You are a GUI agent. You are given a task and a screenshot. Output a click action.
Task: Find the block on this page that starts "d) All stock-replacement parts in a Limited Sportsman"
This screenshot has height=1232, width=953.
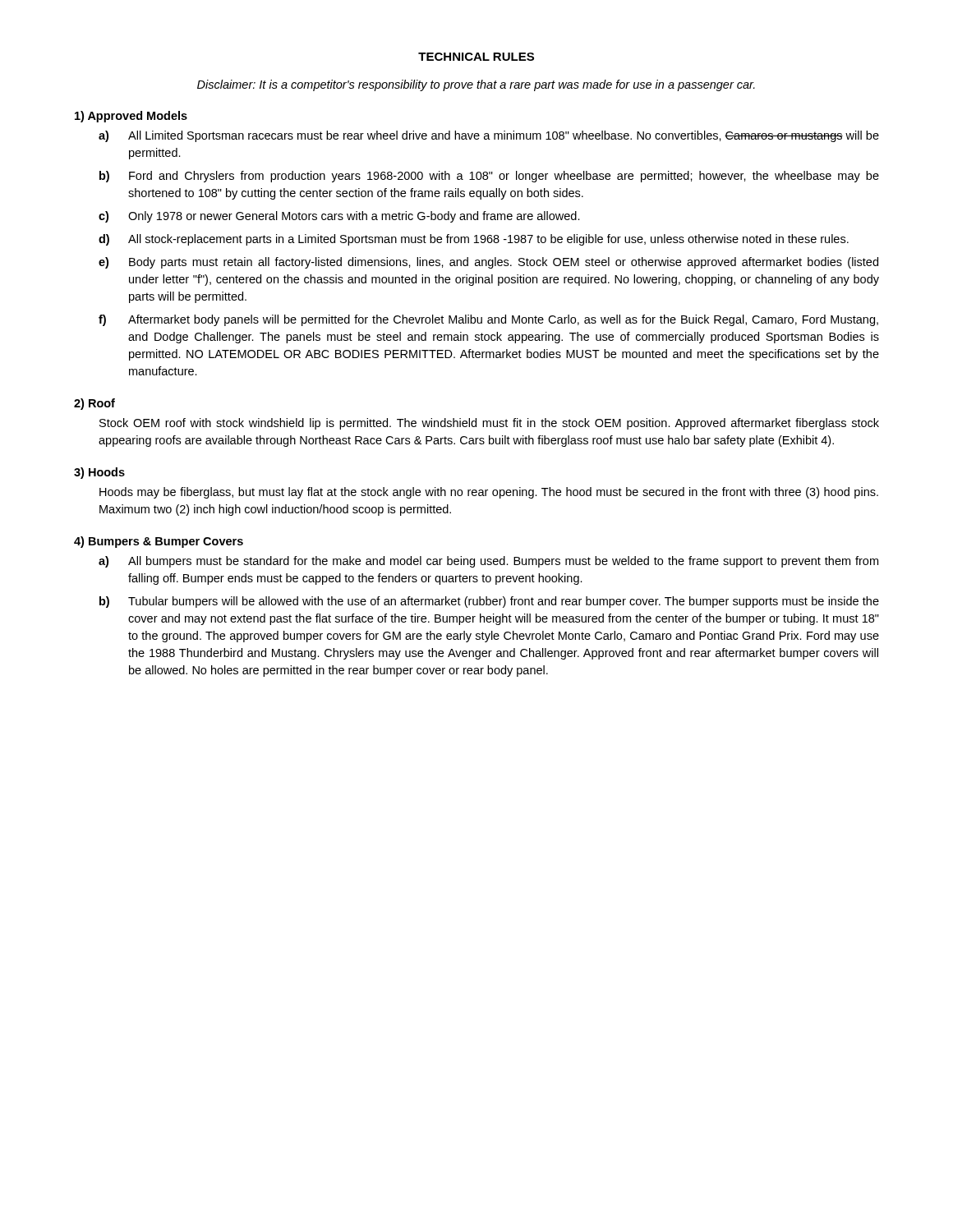[489, 240]
